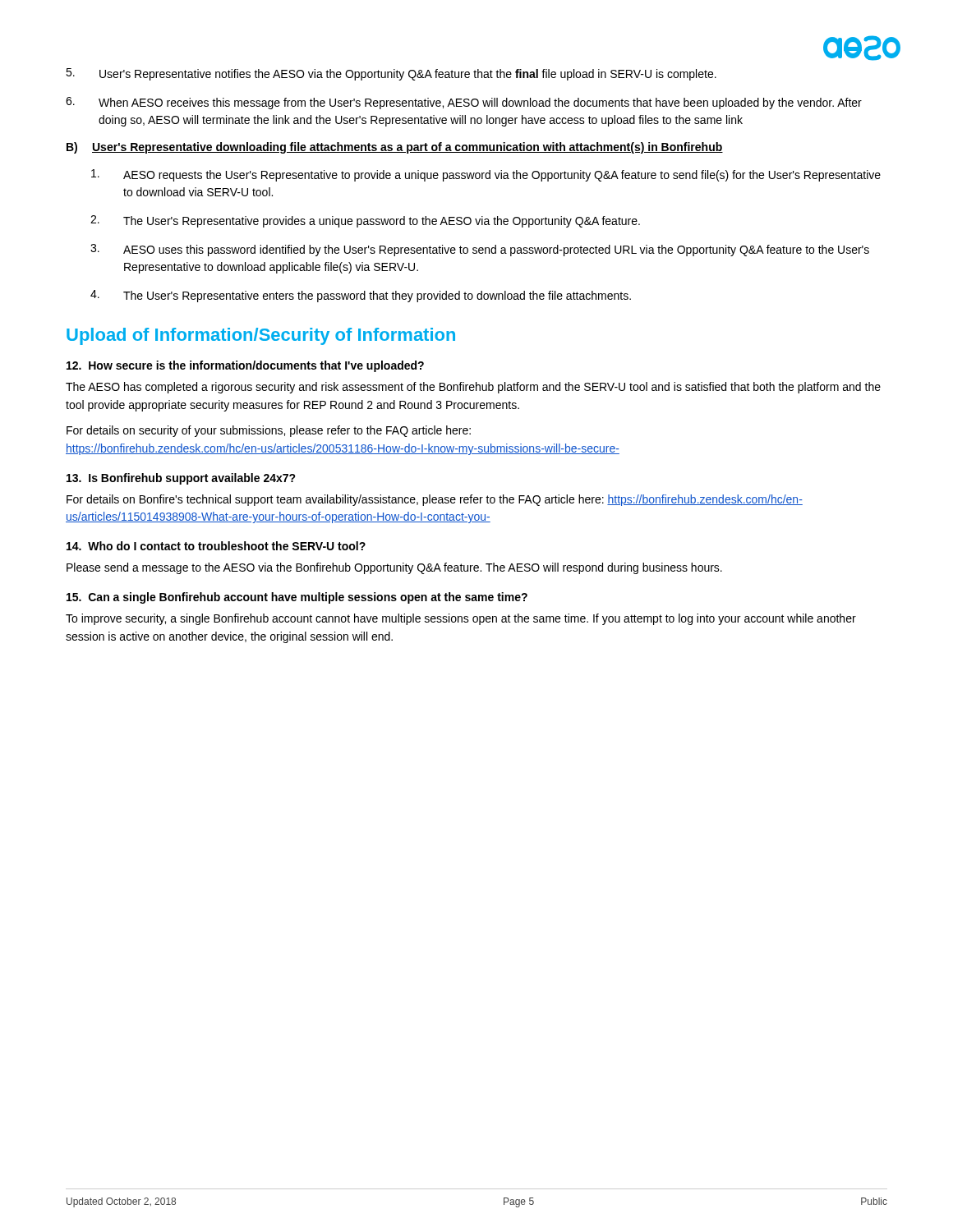The height and width of the screenshot is (1232, 953).
Task: Locate the block of text that opens with "AESO requests the User's Representative"
Action: pos(489,184)
